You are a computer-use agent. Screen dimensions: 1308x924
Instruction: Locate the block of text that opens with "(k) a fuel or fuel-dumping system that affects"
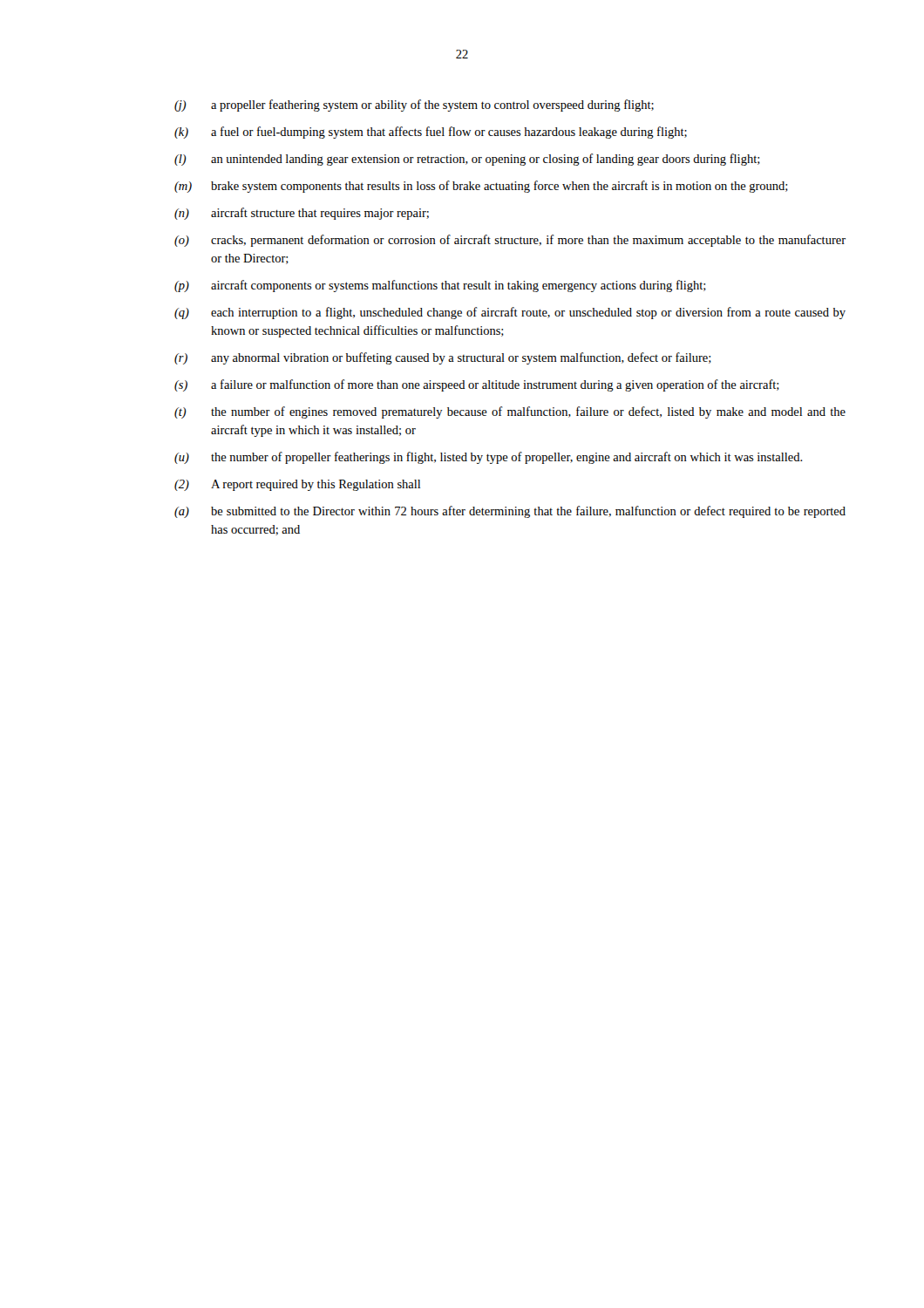pyautogui.click(x=510, y=132)
